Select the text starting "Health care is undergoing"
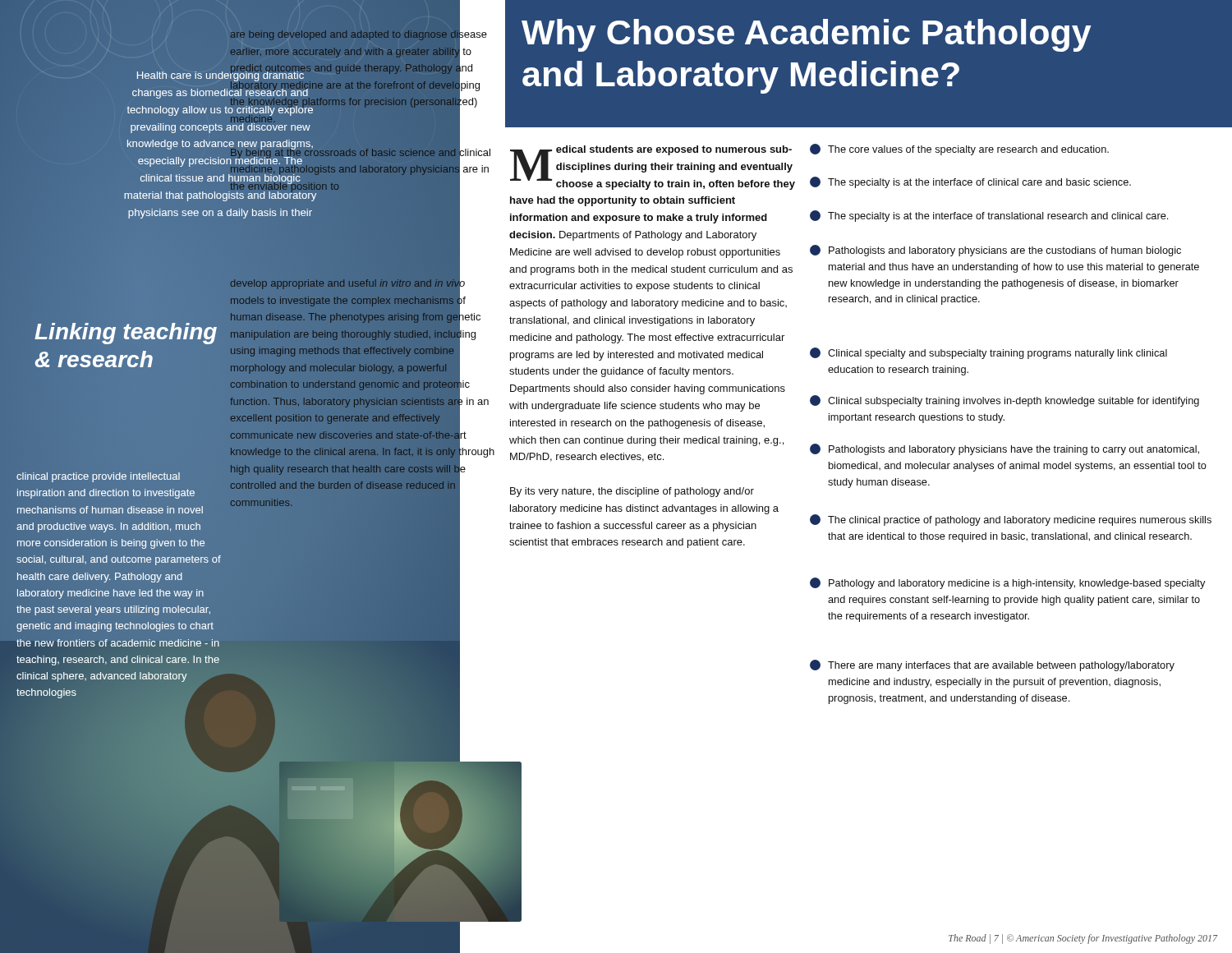The height and width of the screenshot is (953, 1232). point(220,144)
